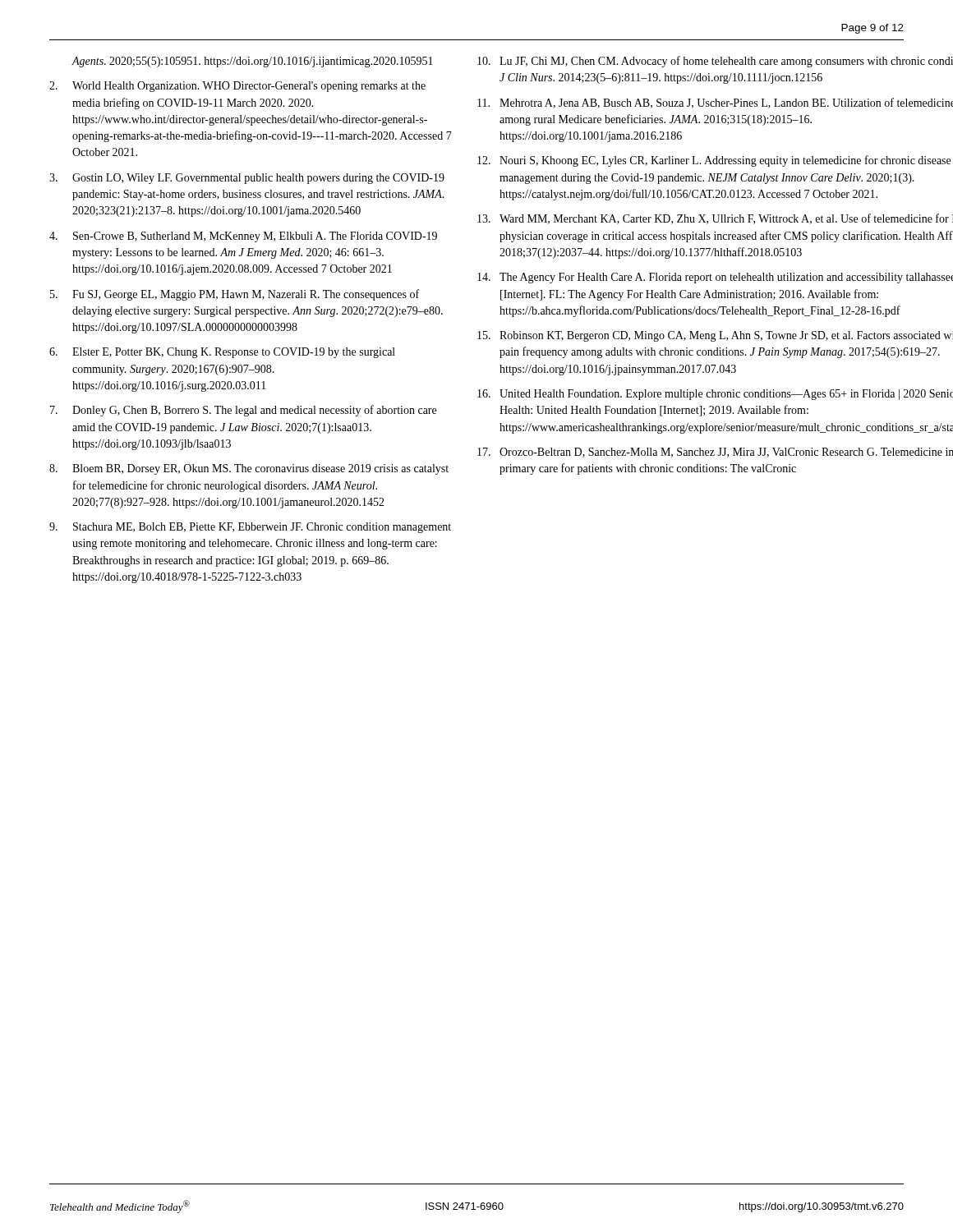Locate the block of text that opens with "3. Gostin LO, Wiley LF. Governmental"
Image resolution: width=953 pixels, height=1232 pixels.
point(251,195)
